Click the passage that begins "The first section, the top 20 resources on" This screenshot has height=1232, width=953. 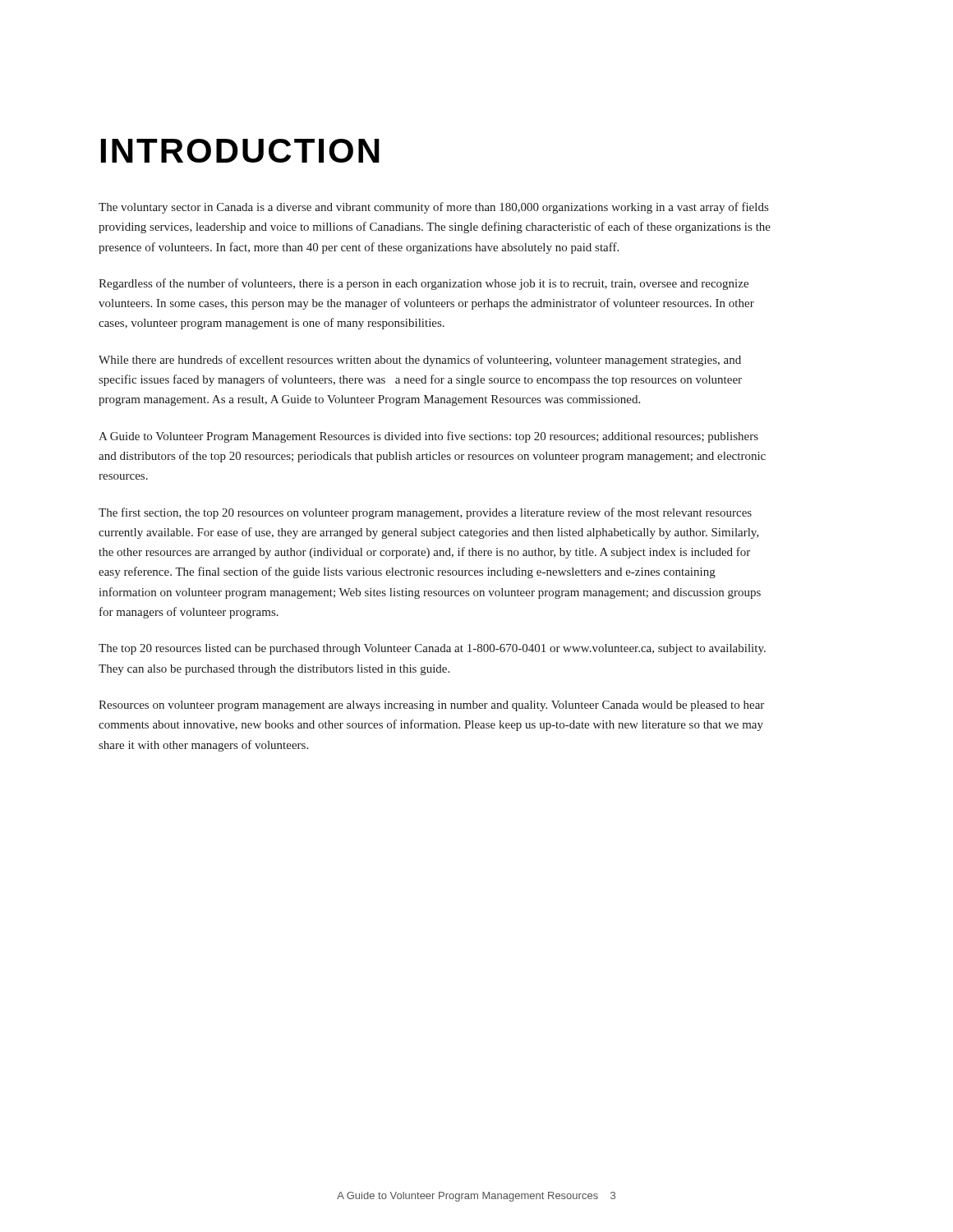430,562
